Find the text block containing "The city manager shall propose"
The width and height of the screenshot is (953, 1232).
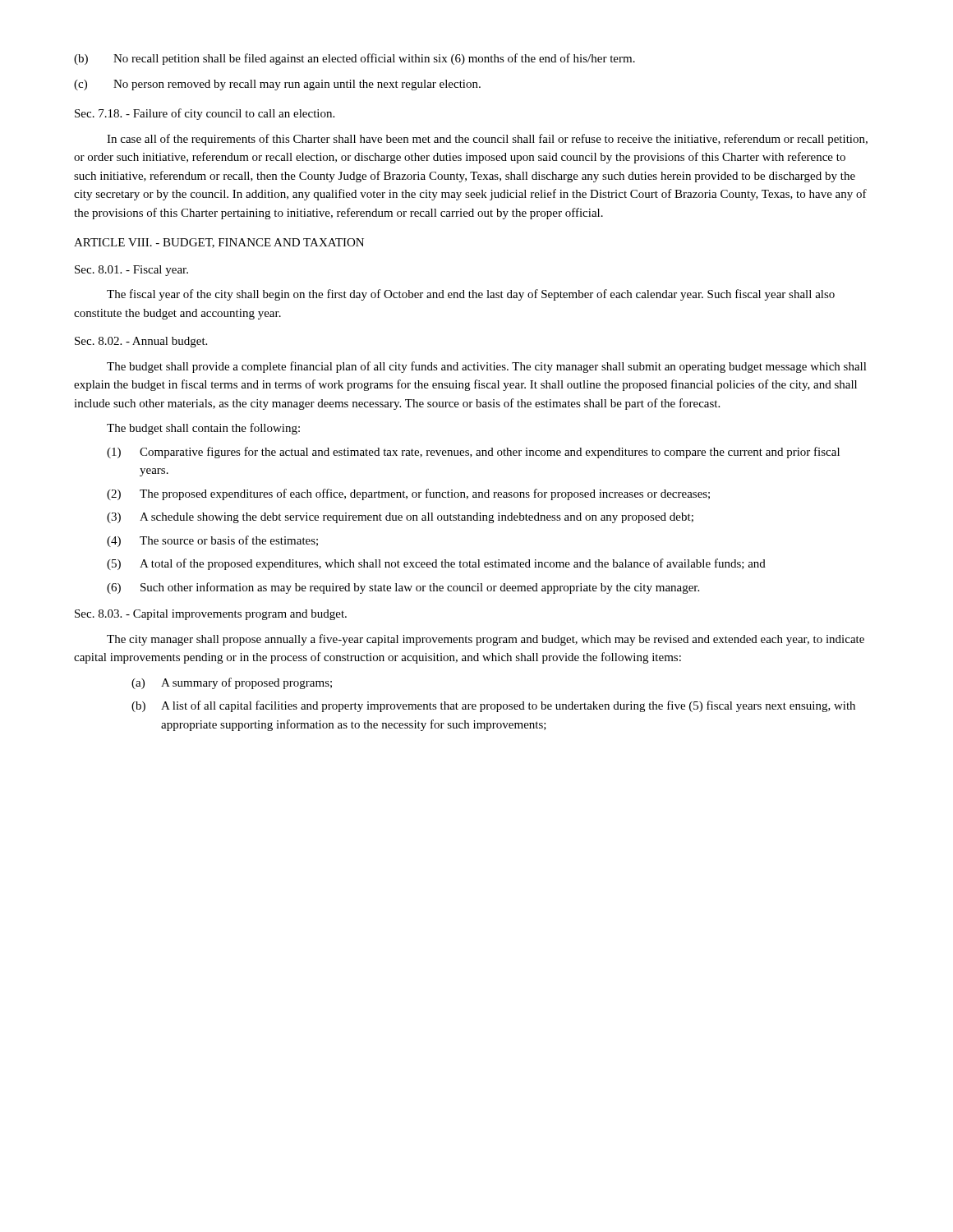point(469,648)
